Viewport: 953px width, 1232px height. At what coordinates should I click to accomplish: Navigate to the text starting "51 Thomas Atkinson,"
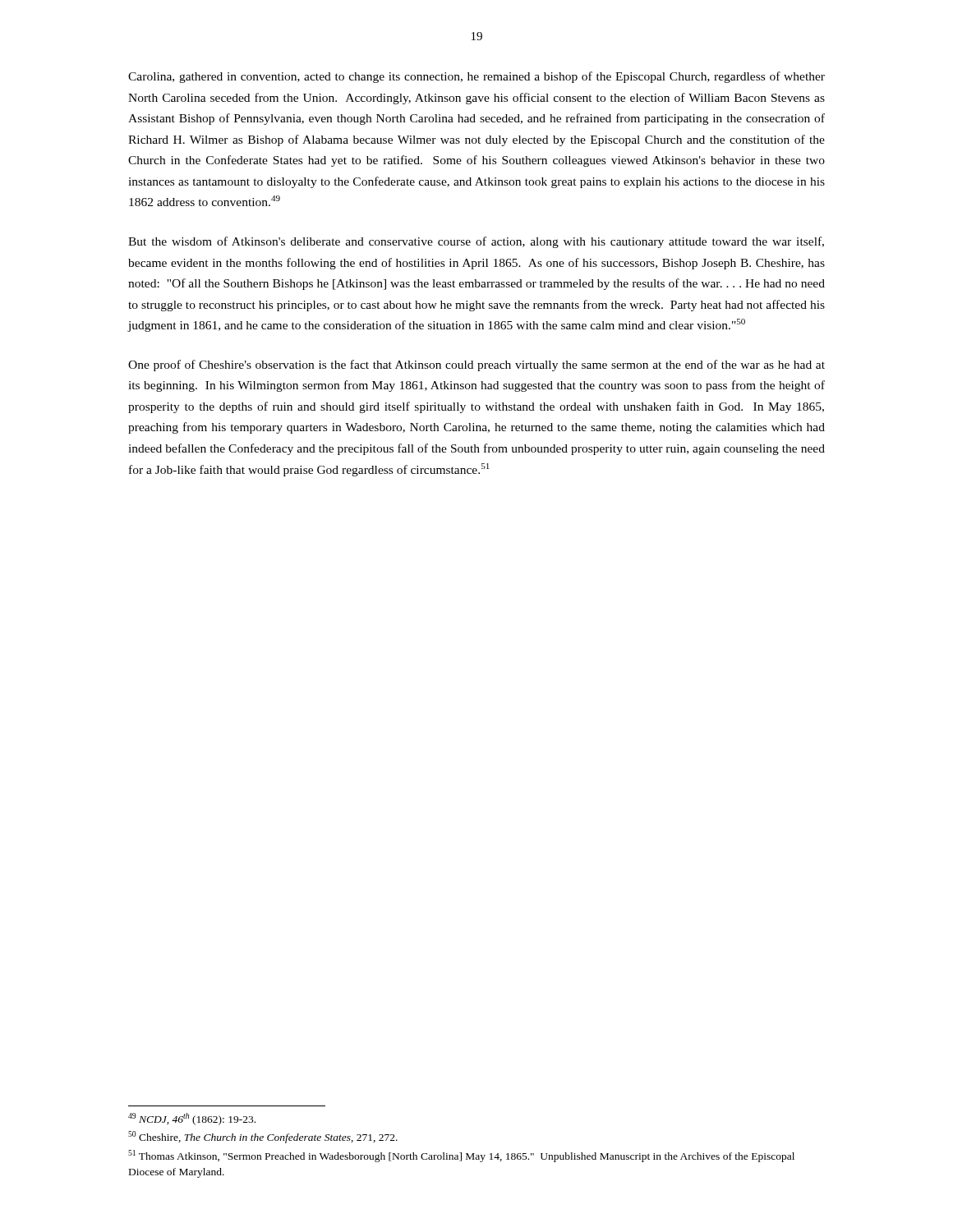461,1163
